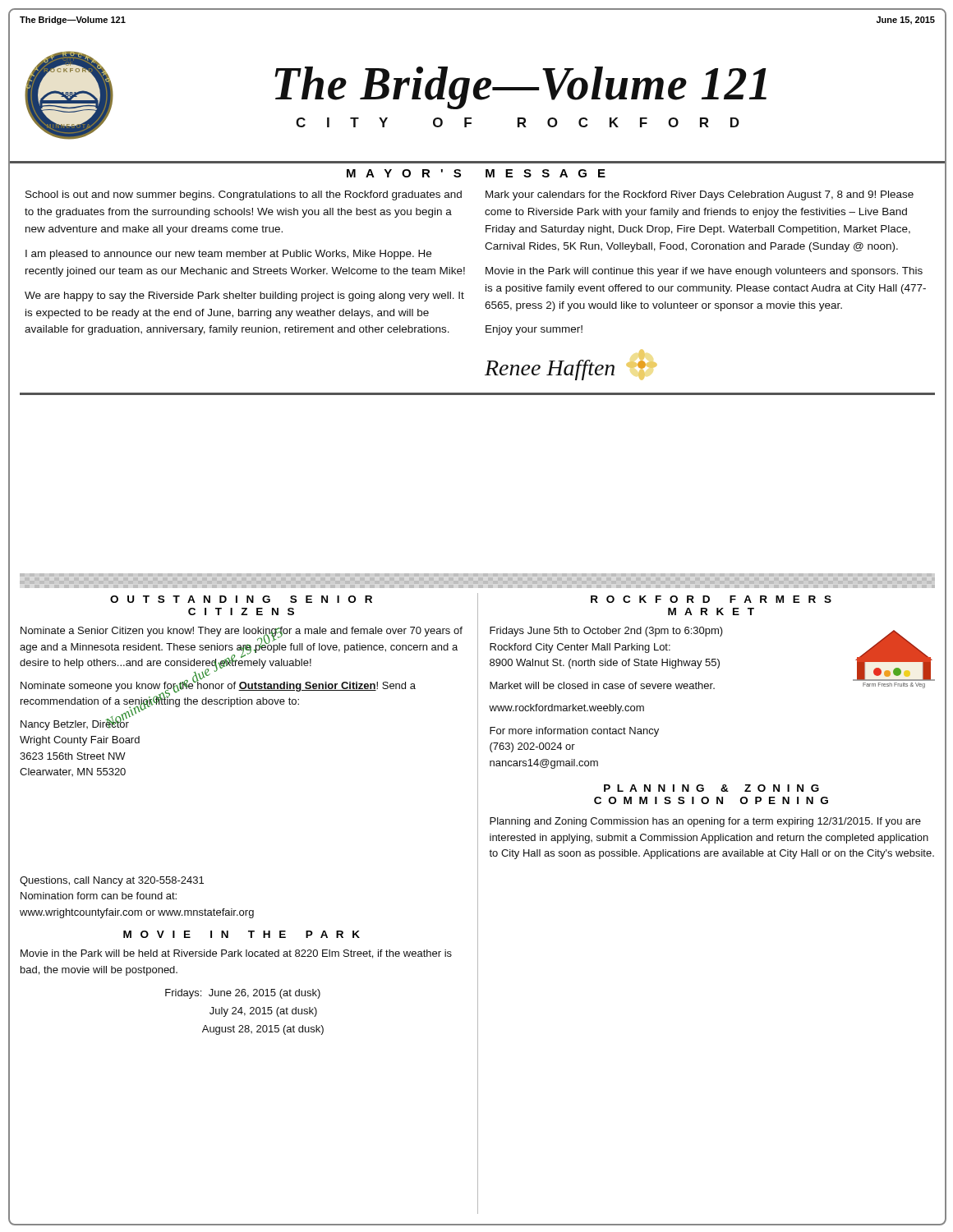
Task: Locate the logo
Action: [69, 95]
